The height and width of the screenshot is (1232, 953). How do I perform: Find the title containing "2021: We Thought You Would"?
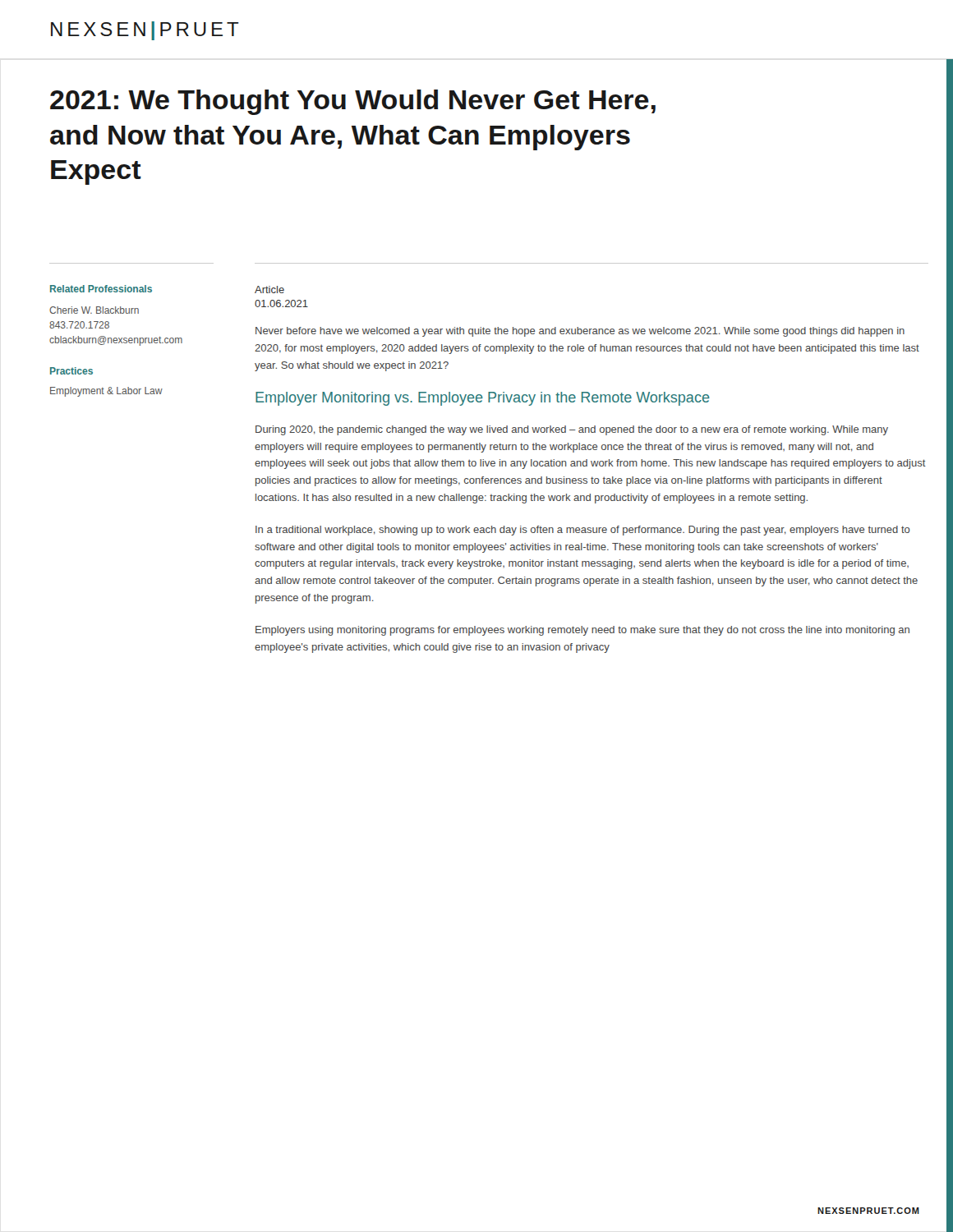(419, 135)
